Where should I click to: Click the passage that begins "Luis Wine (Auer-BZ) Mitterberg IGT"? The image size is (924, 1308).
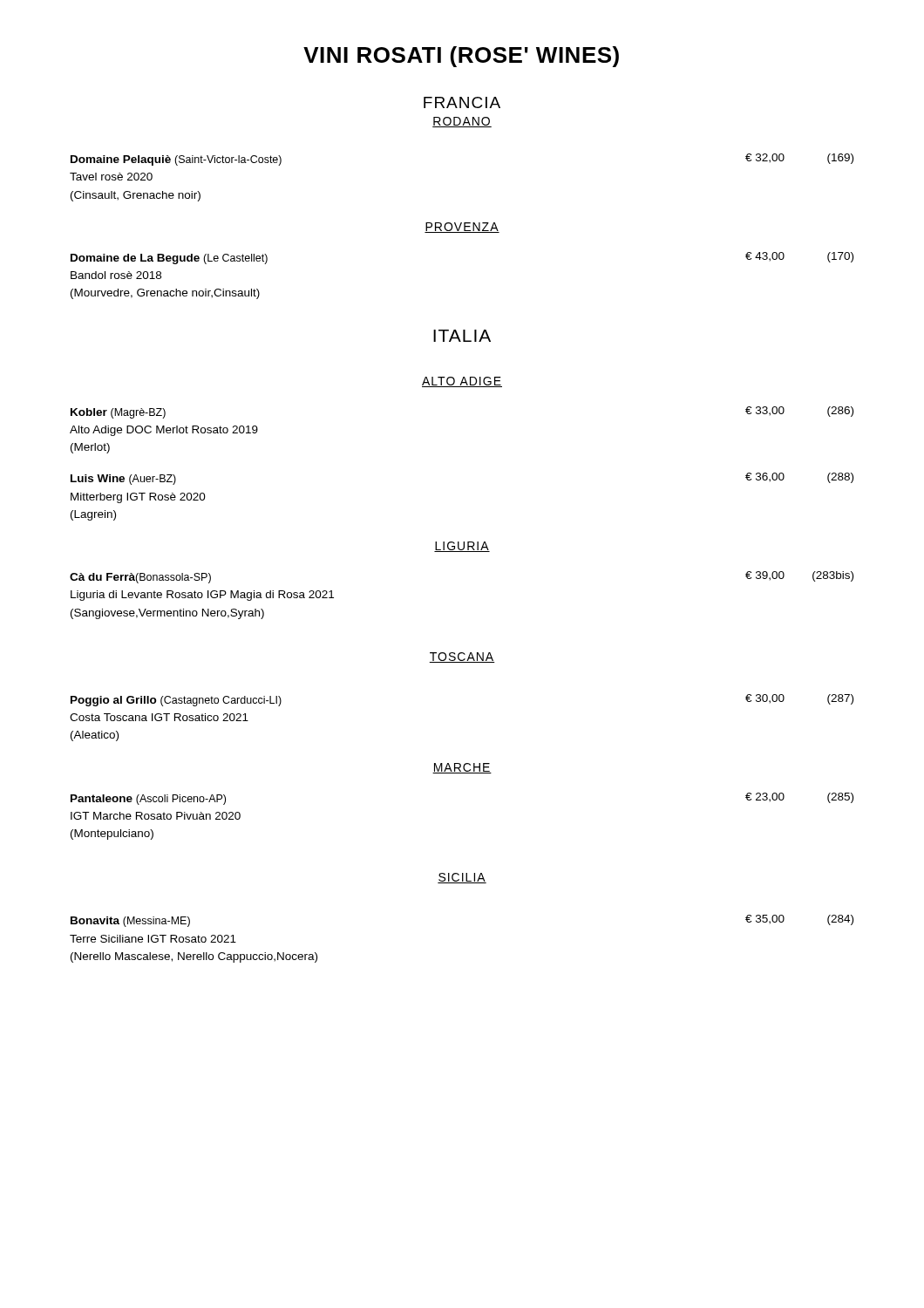[118, 478]
